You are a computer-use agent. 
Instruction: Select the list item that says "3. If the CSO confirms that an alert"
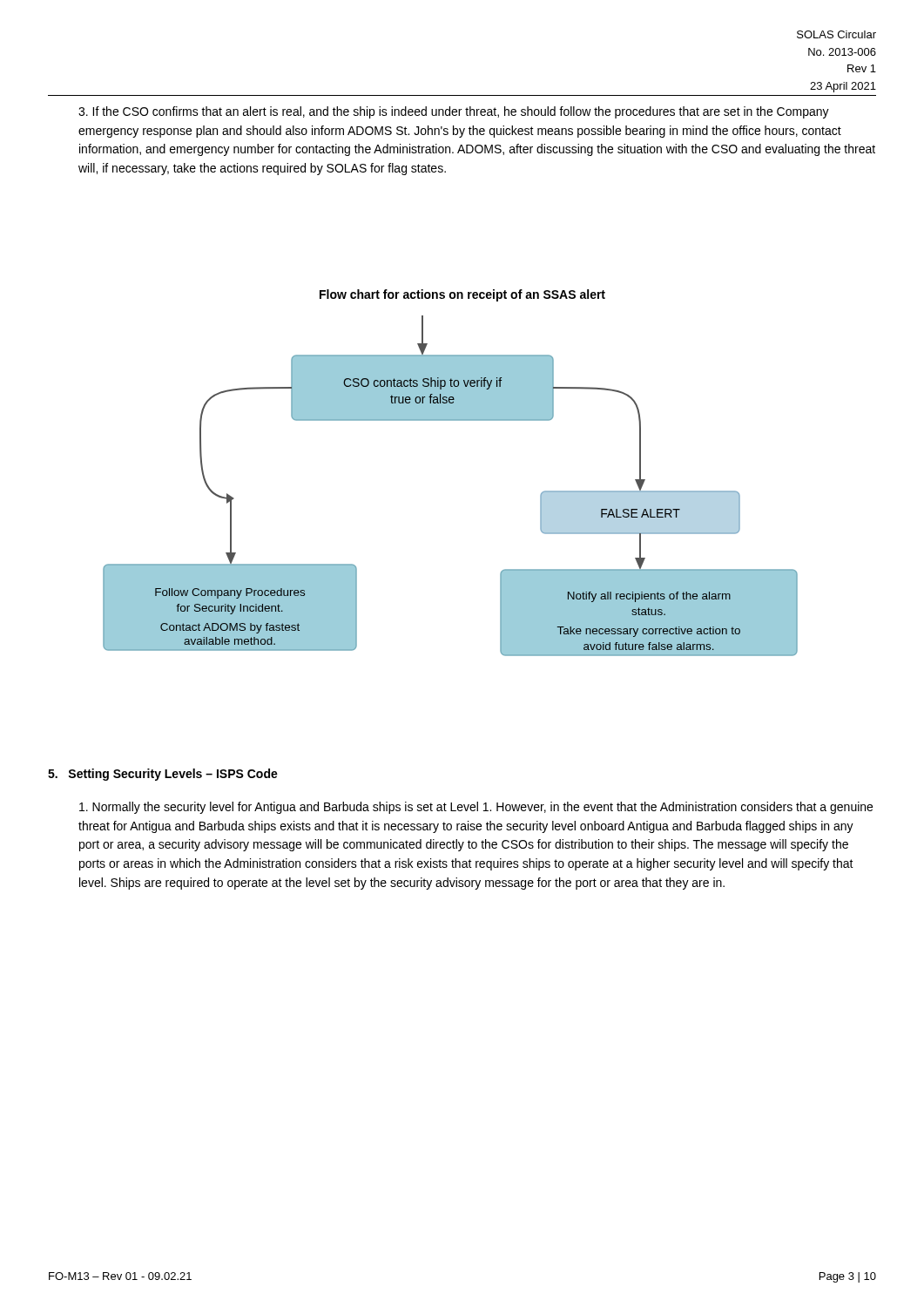[477, 140]
